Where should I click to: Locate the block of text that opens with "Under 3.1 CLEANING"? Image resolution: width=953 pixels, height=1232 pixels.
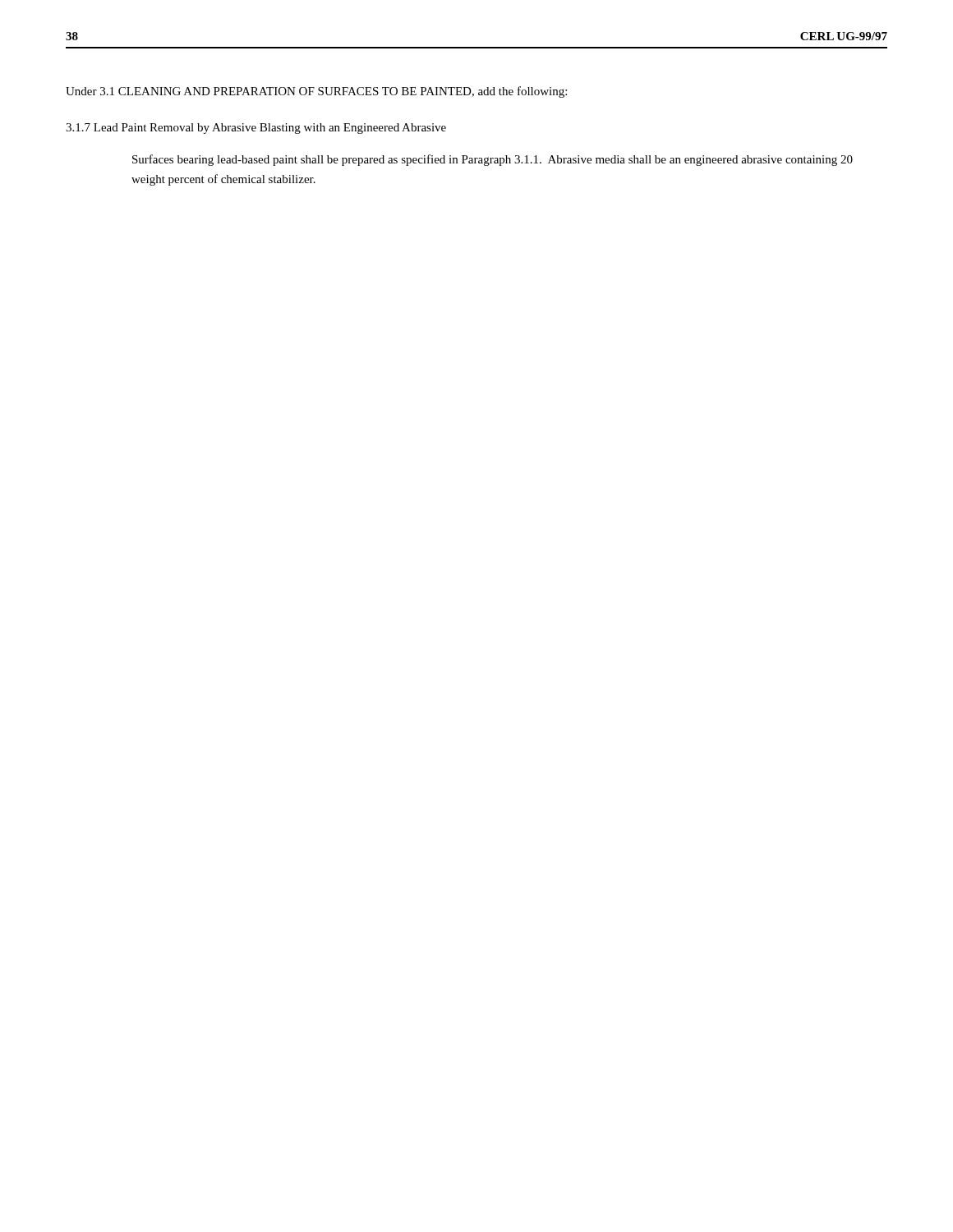pos(317,91)
